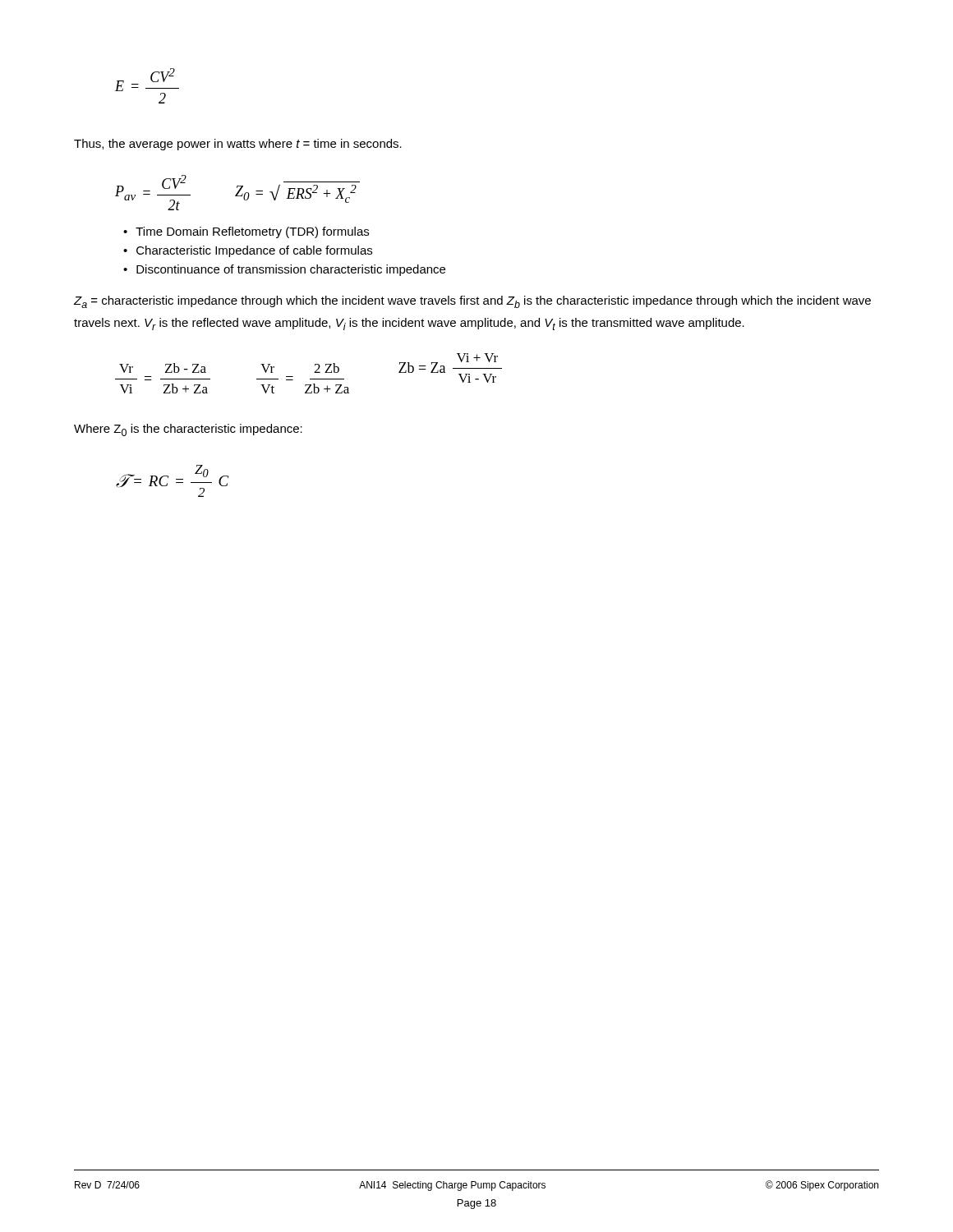Point to the block starting "• Time Domain Refletometry (TDR) formulas"
Screen dimensions: 1232x953
[246, 231]
